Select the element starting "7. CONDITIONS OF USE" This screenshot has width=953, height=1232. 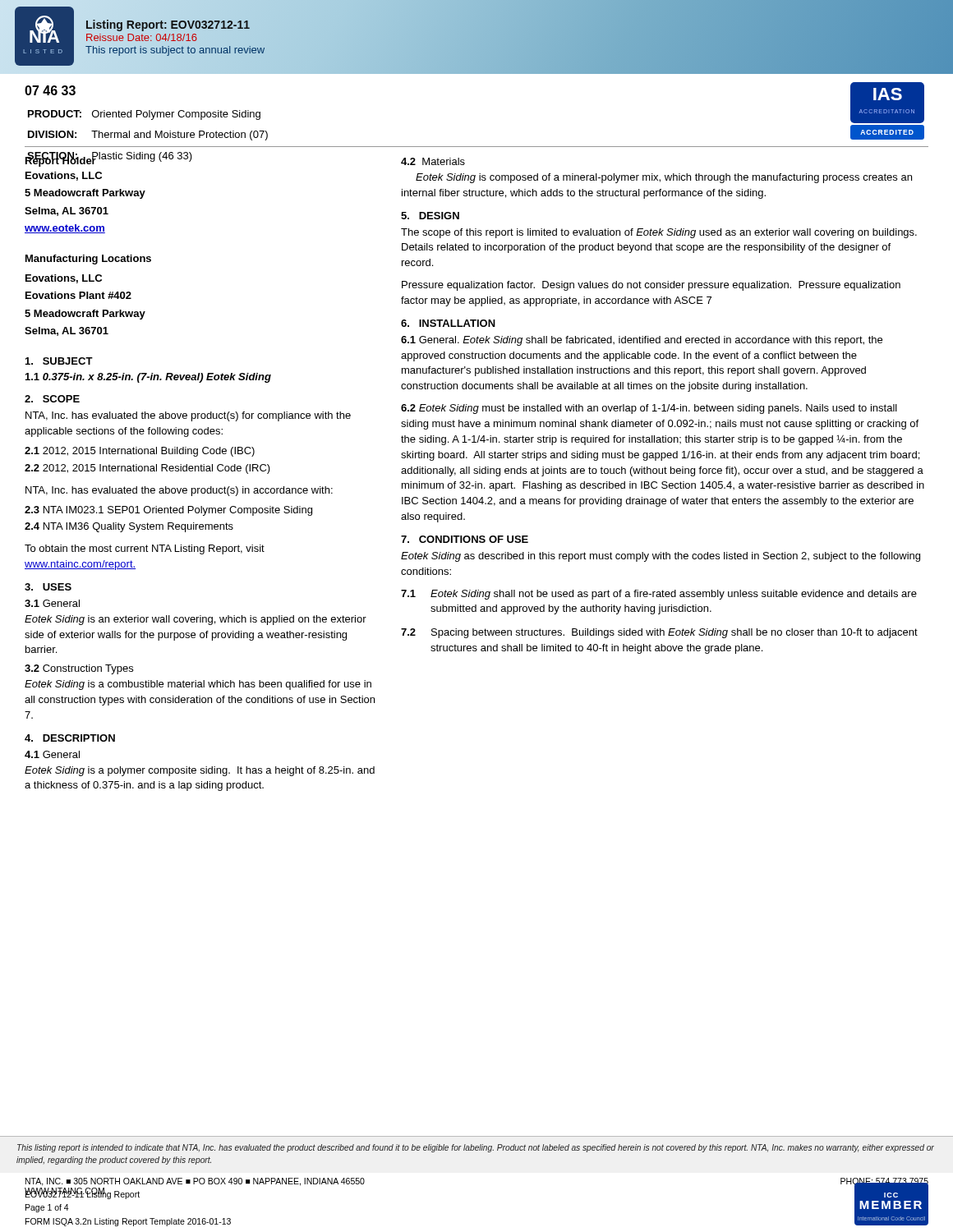465,539
